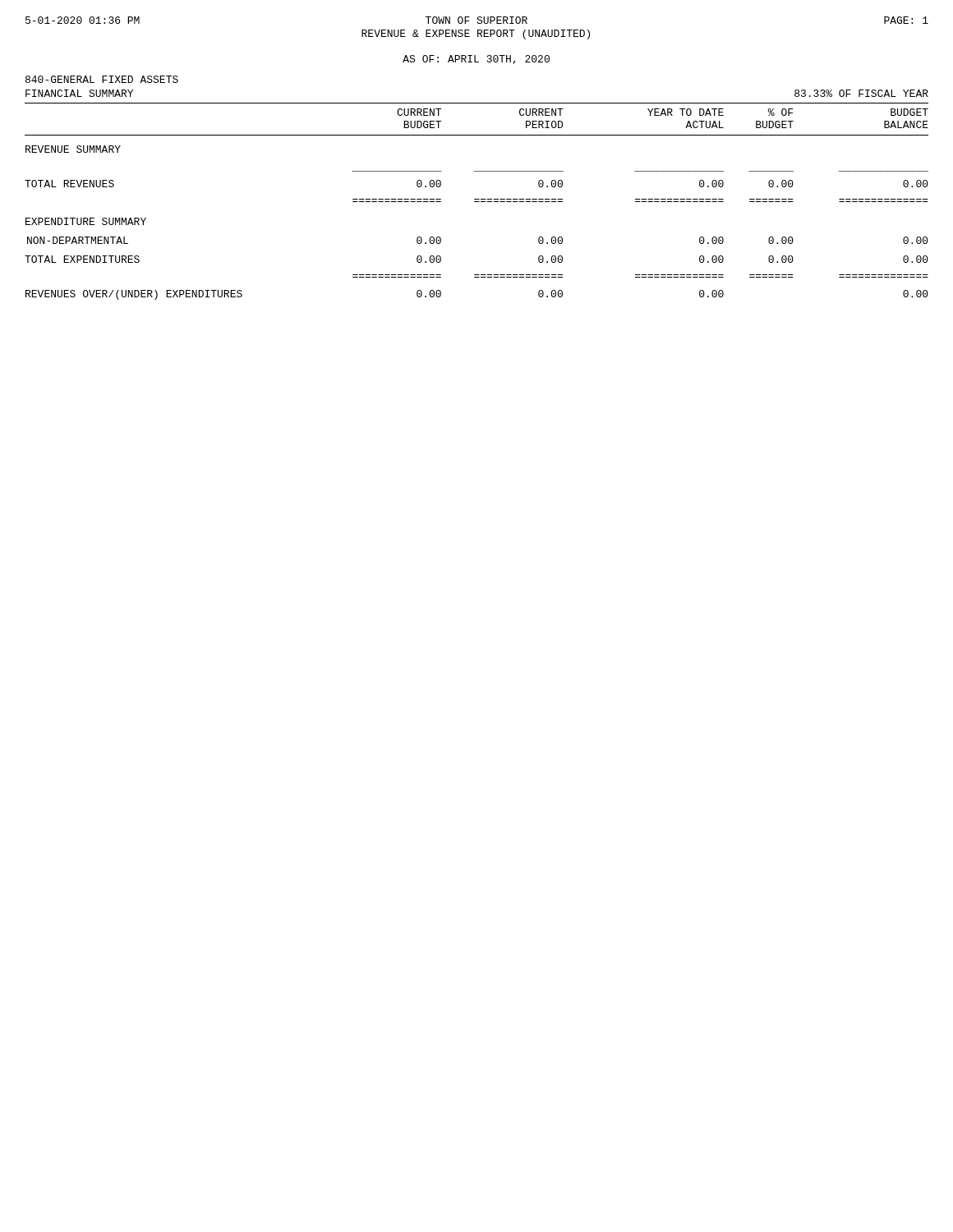
Task: Point to the passage starting "840-GENERAL FIXED ASSETS"
Action: pos(102,80)
